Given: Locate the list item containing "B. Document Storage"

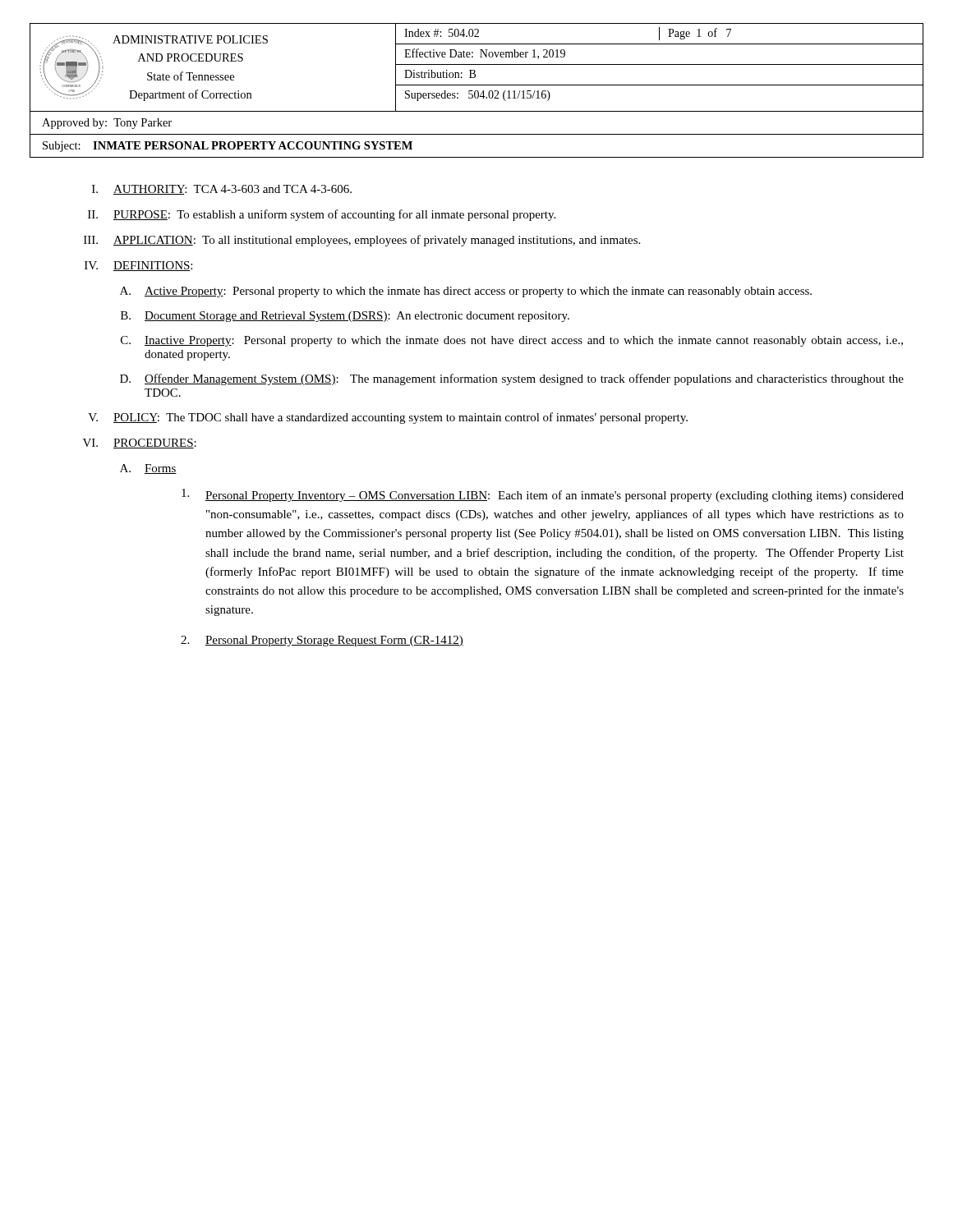Looking at the screenshot, I should pyautogui.click(x=501, y=316).
